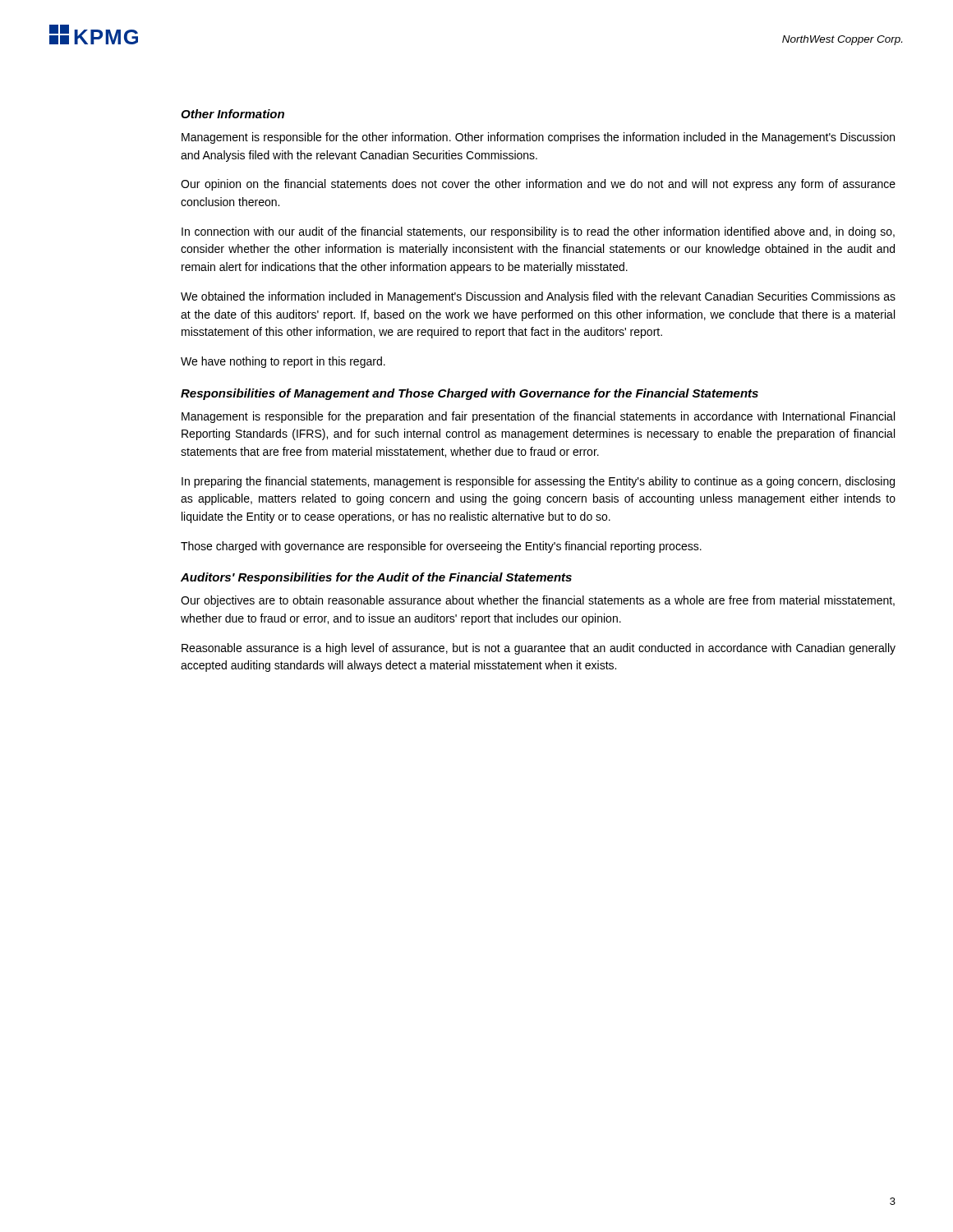The image size is (953, 1232).
Task: Locate the block of text that opens with "In connection with"
Action: pyautogui.click(x=538, y=249)
